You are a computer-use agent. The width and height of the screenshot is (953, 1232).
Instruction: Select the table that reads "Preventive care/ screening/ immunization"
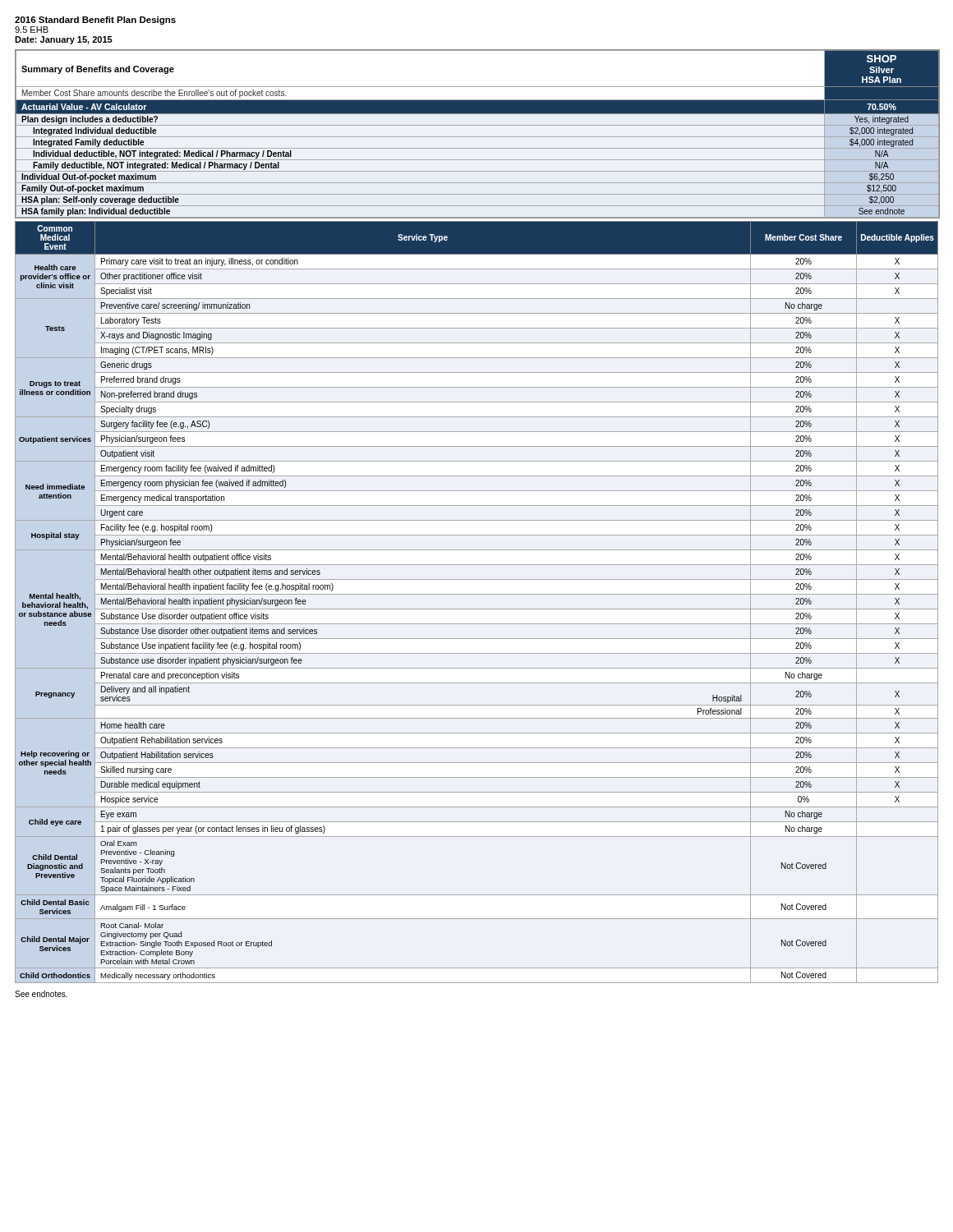coord(476,602)
